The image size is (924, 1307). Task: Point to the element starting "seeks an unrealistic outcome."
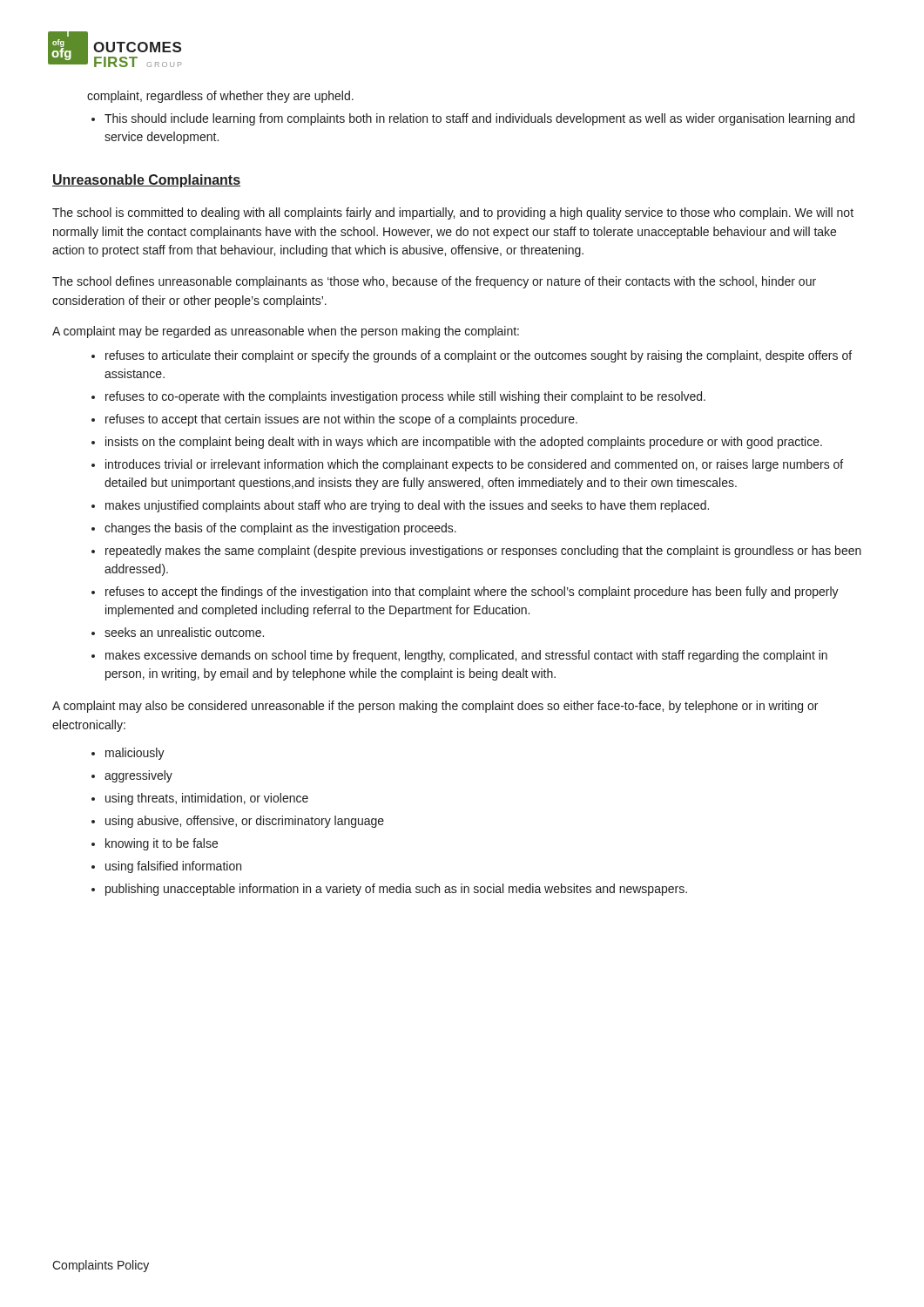185,633
